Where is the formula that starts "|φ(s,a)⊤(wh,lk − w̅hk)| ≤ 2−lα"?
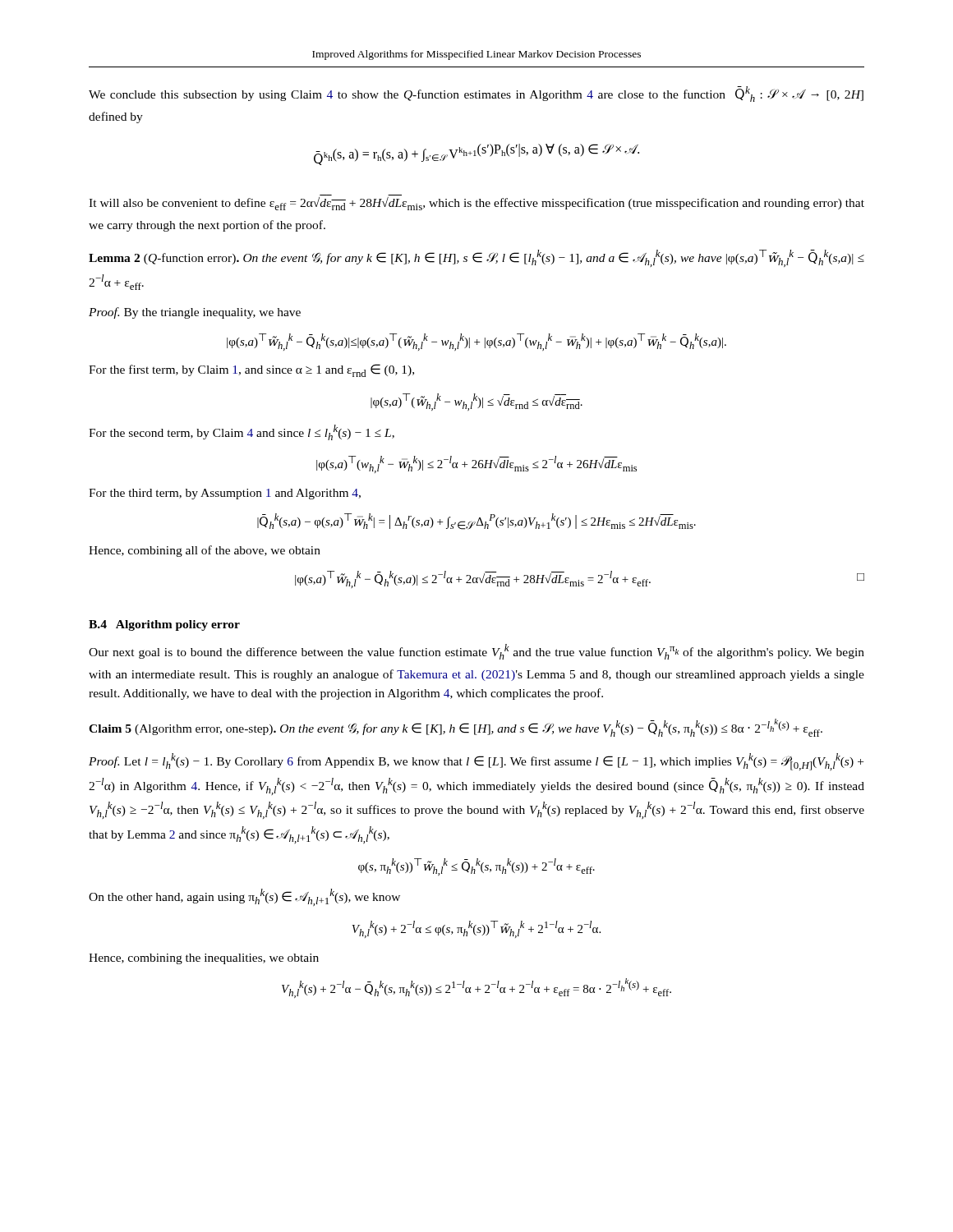 point(476,464)
